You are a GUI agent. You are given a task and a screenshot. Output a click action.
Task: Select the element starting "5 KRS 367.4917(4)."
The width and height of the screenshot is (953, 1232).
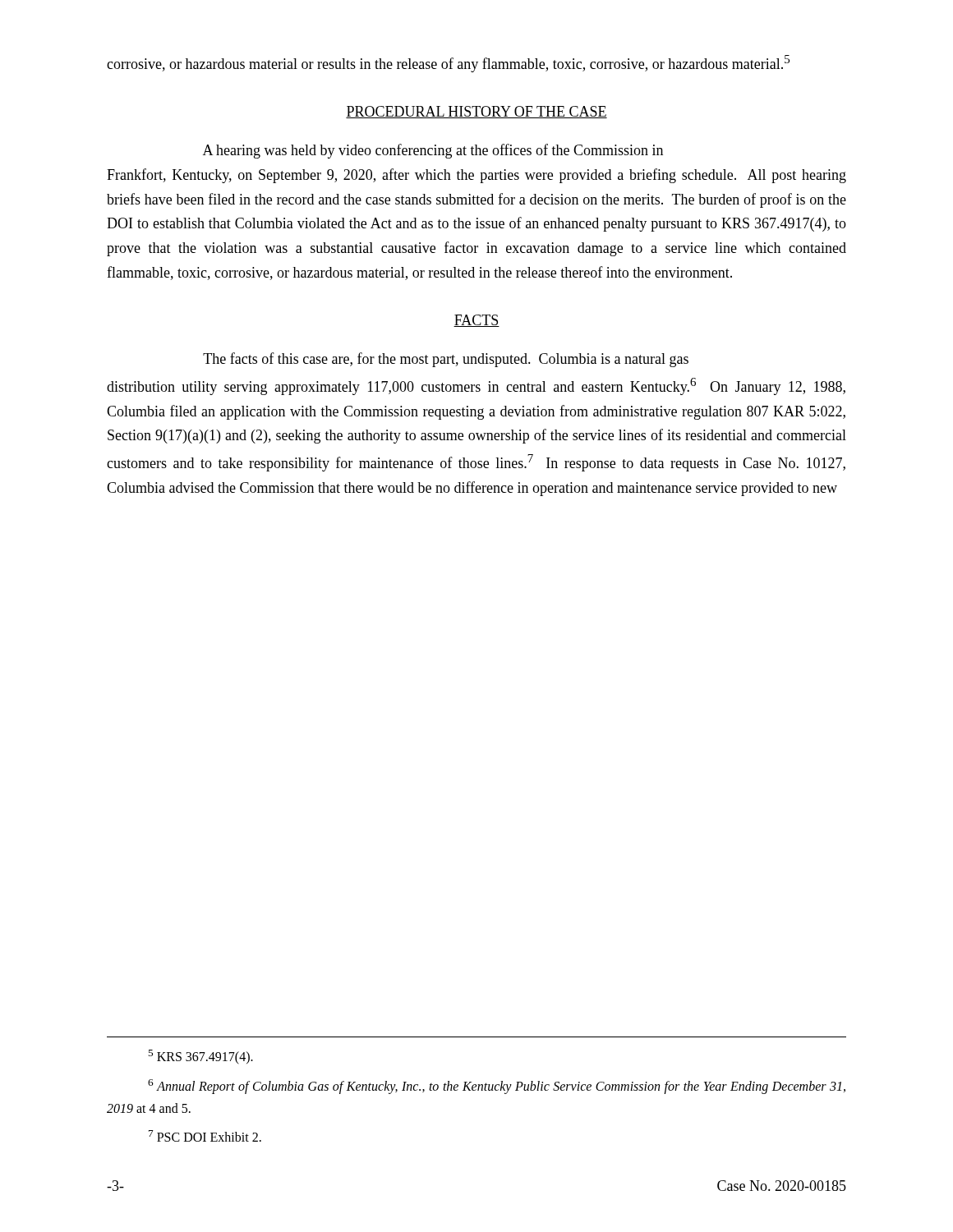[201, 1056]
